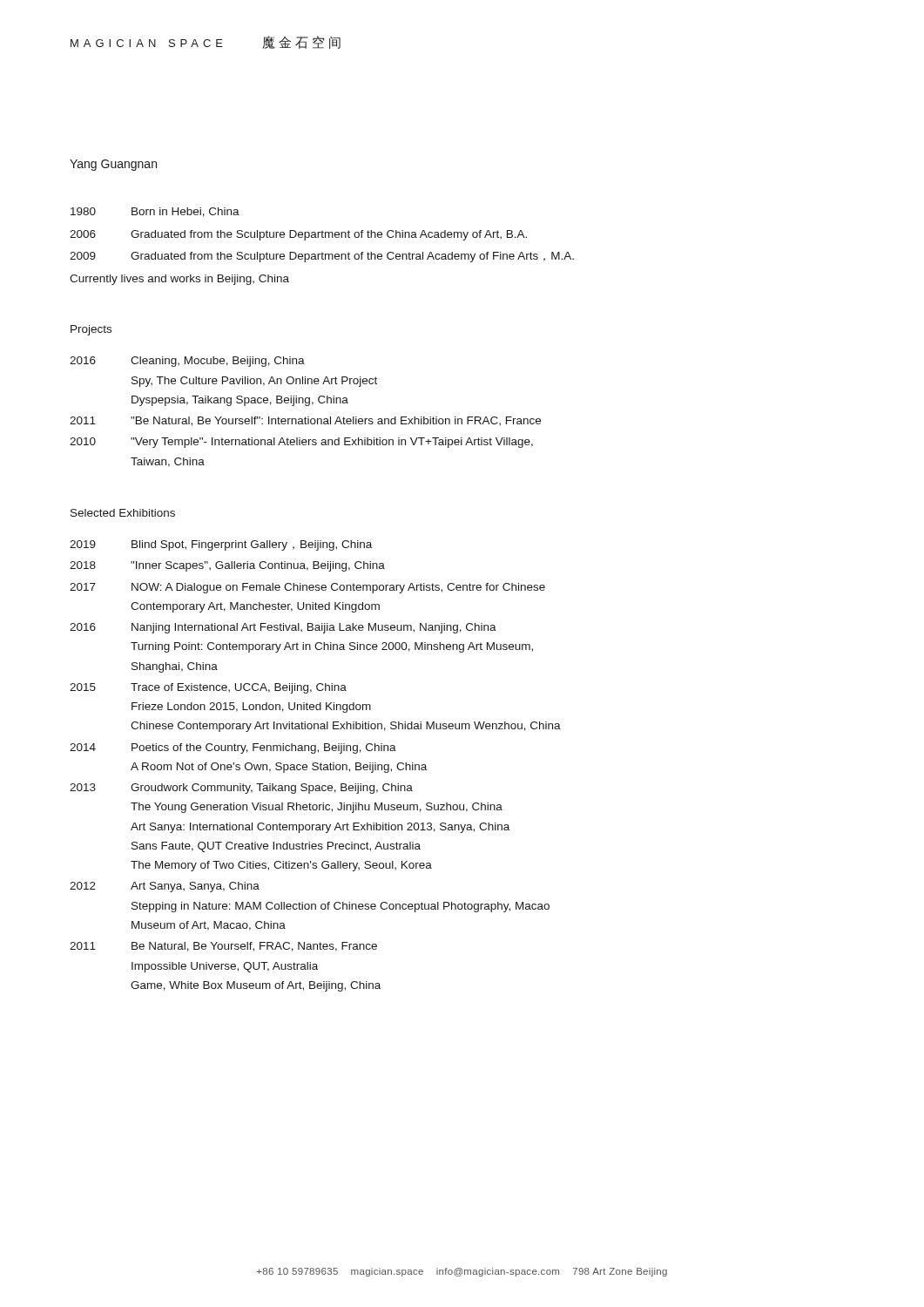Click the passage that begins "2016 Cleaning, Mocube, Beijing, China Spy, The Culture"
Viewport: 924px width, 1307px height.
tap(187, 362)
